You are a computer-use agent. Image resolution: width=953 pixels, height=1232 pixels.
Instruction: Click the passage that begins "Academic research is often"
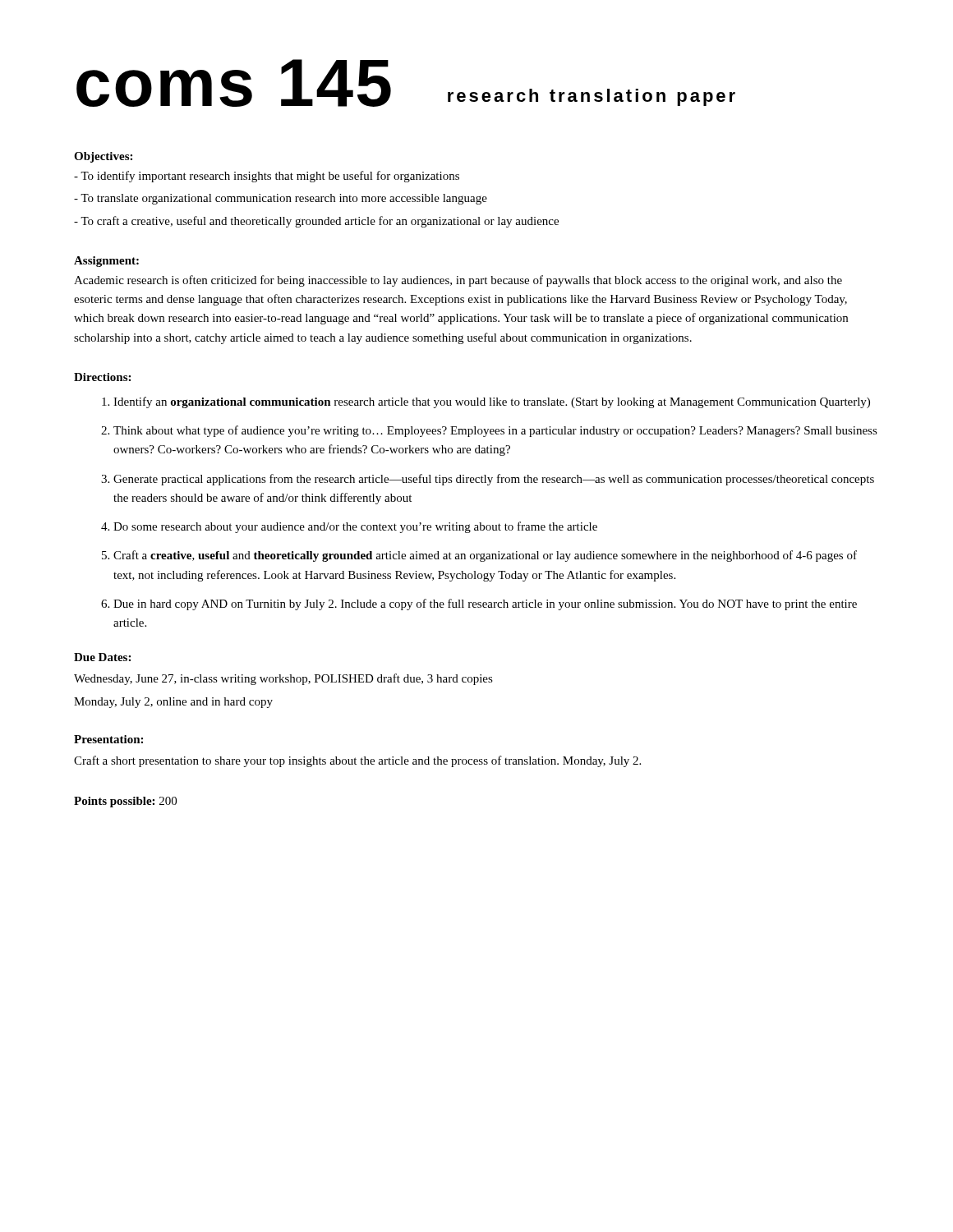click(x=461, y=308)
